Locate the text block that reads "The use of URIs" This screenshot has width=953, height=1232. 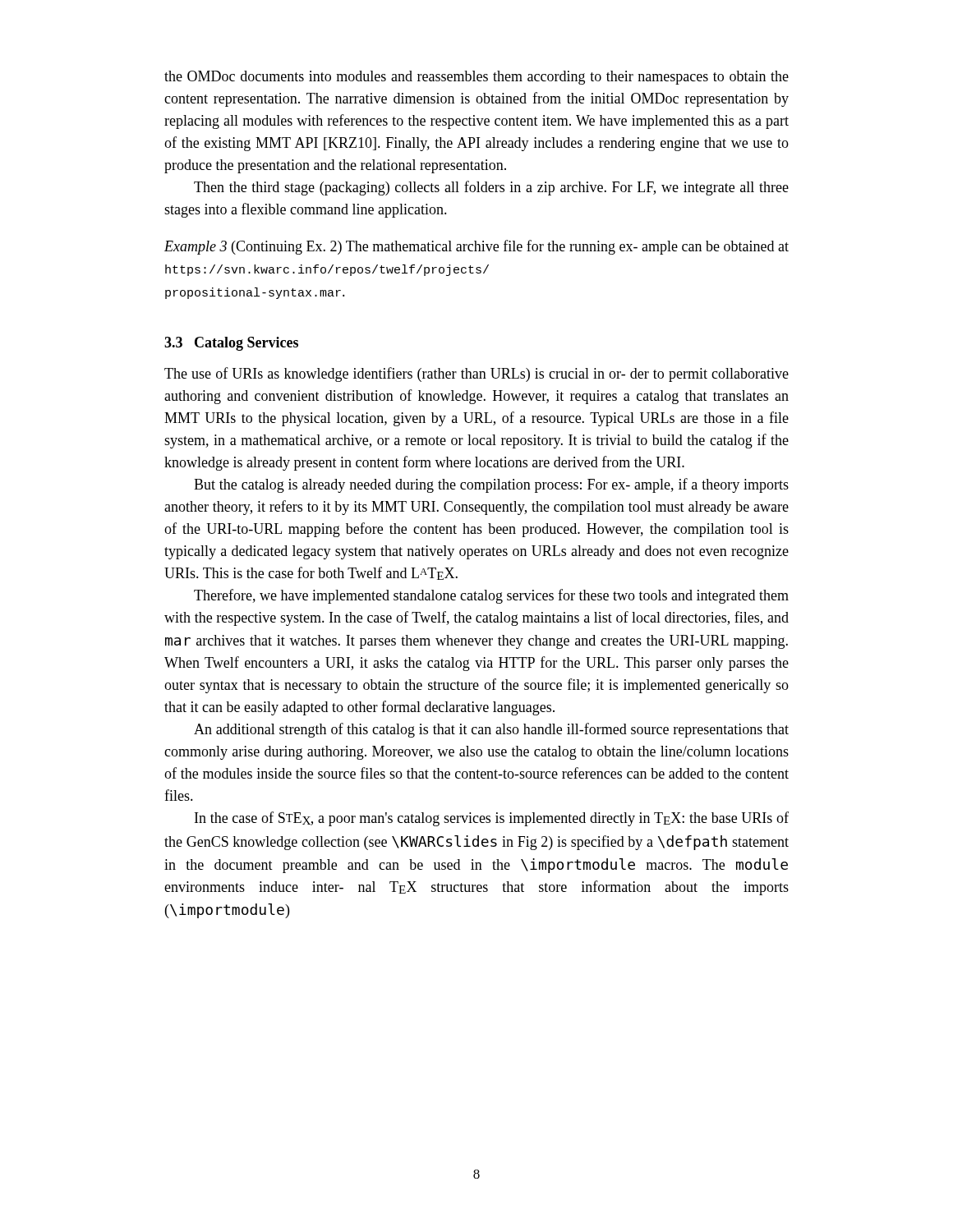(x=476, y=642)
